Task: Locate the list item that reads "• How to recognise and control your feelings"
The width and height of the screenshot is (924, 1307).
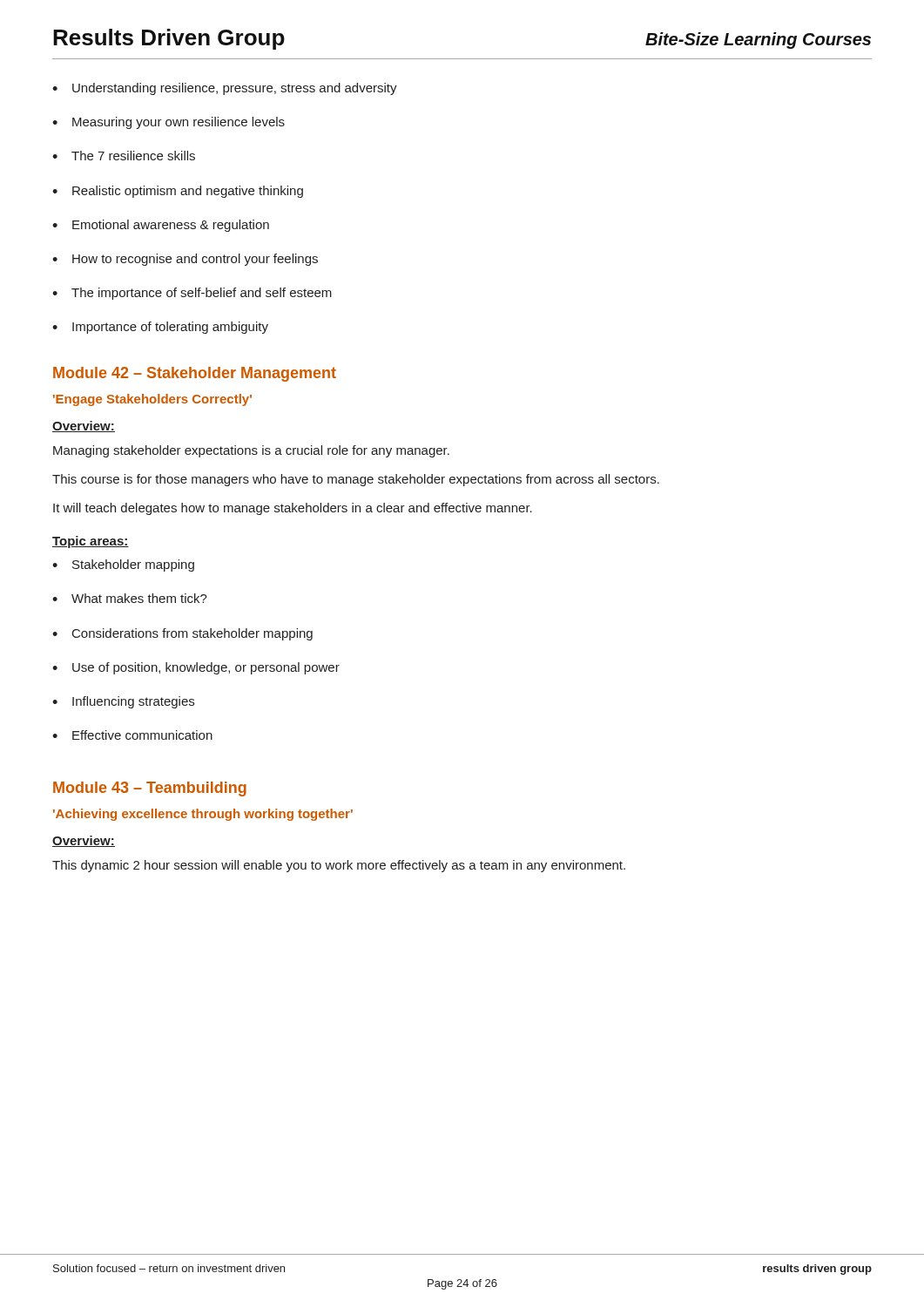Action: (x=185, y=260)
